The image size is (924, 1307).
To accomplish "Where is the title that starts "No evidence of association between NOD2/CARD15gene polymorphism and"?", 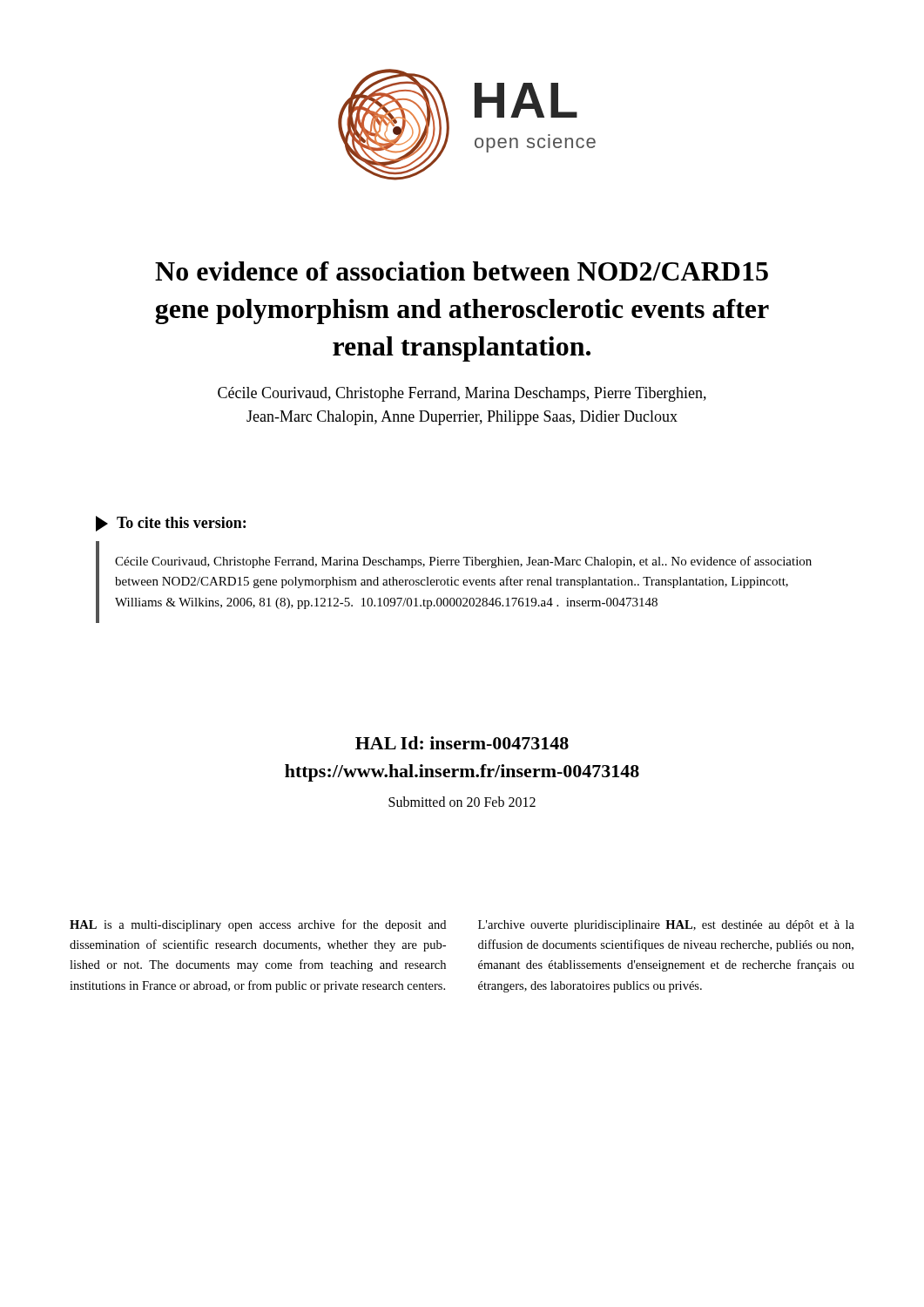I will click(462, 340).
